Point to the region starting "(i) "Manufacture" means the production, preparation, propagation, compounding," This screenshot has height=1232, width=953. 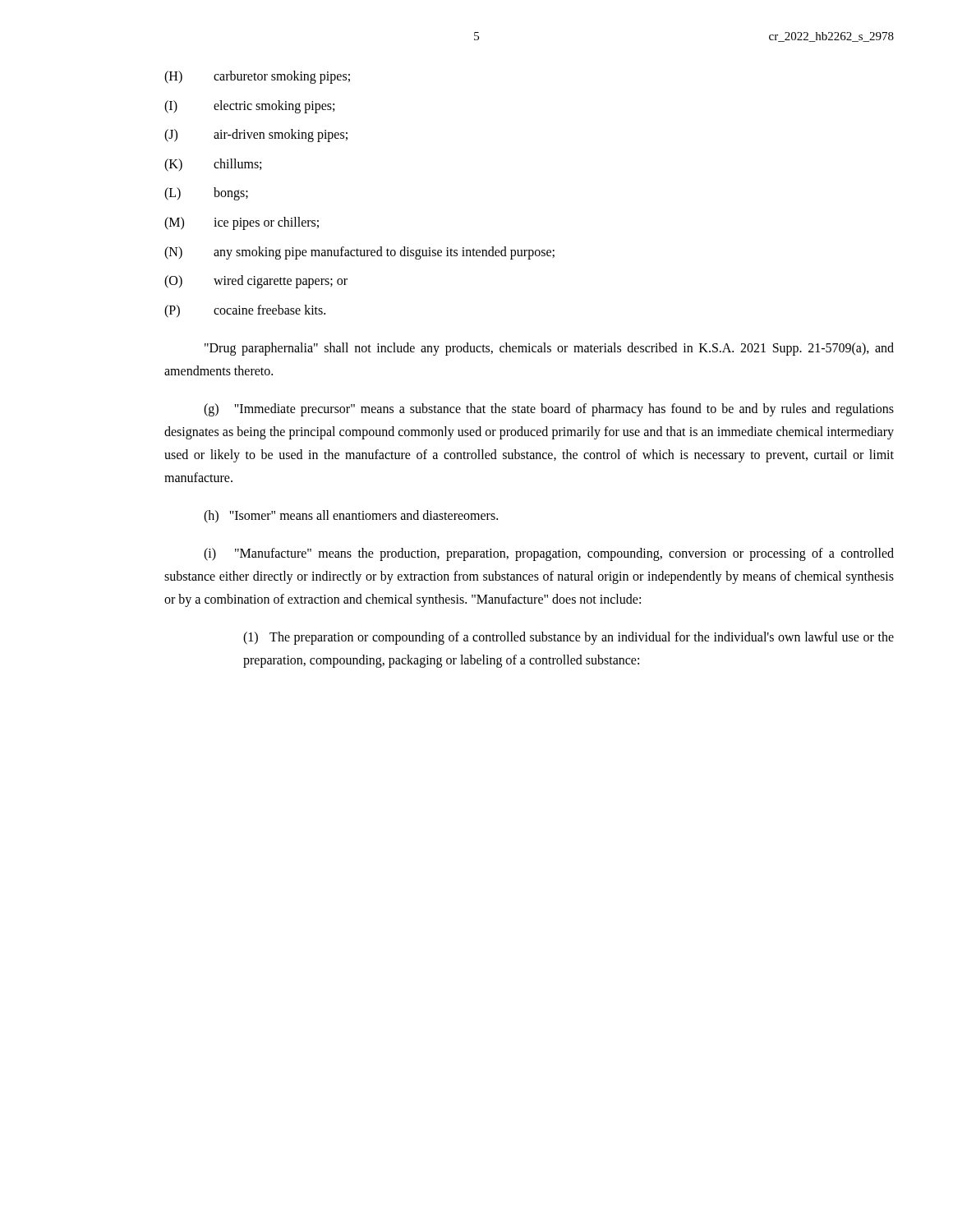click(529, 577)
